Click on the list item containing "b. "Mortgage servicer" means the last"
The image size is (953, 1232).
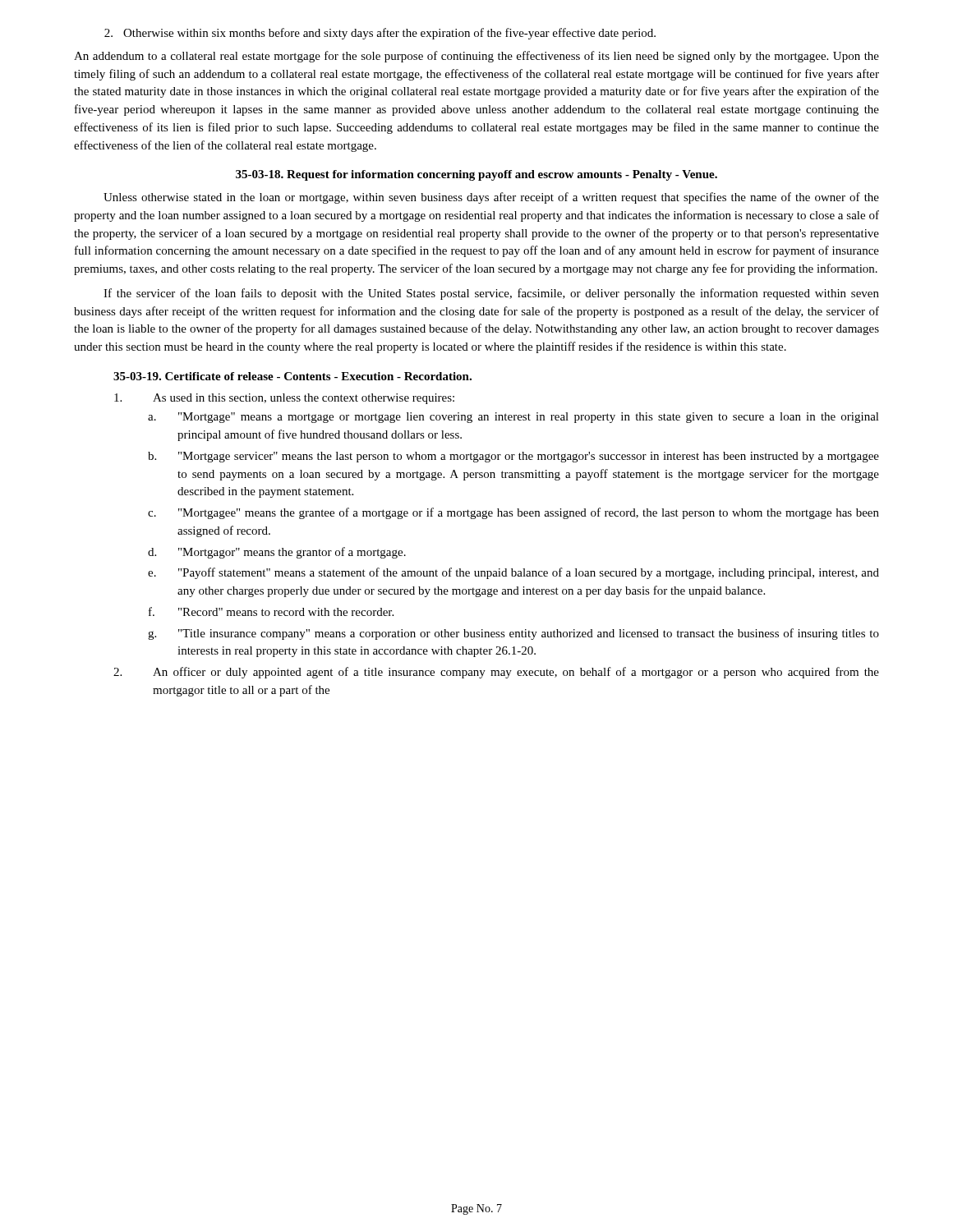pyautogui.click(x=509, y=474)
